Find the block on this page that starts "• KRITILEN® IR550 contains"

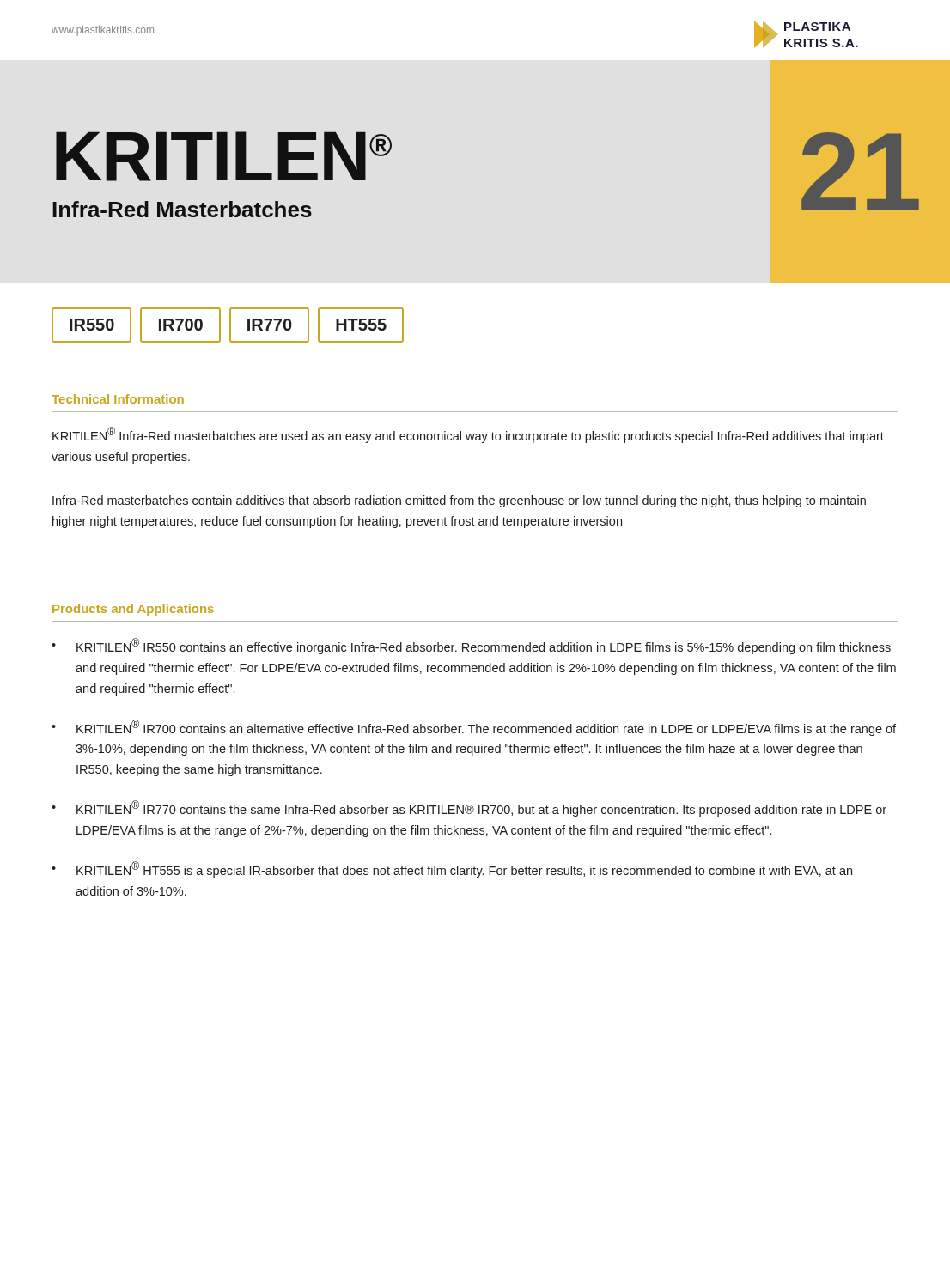click(475, 667)
